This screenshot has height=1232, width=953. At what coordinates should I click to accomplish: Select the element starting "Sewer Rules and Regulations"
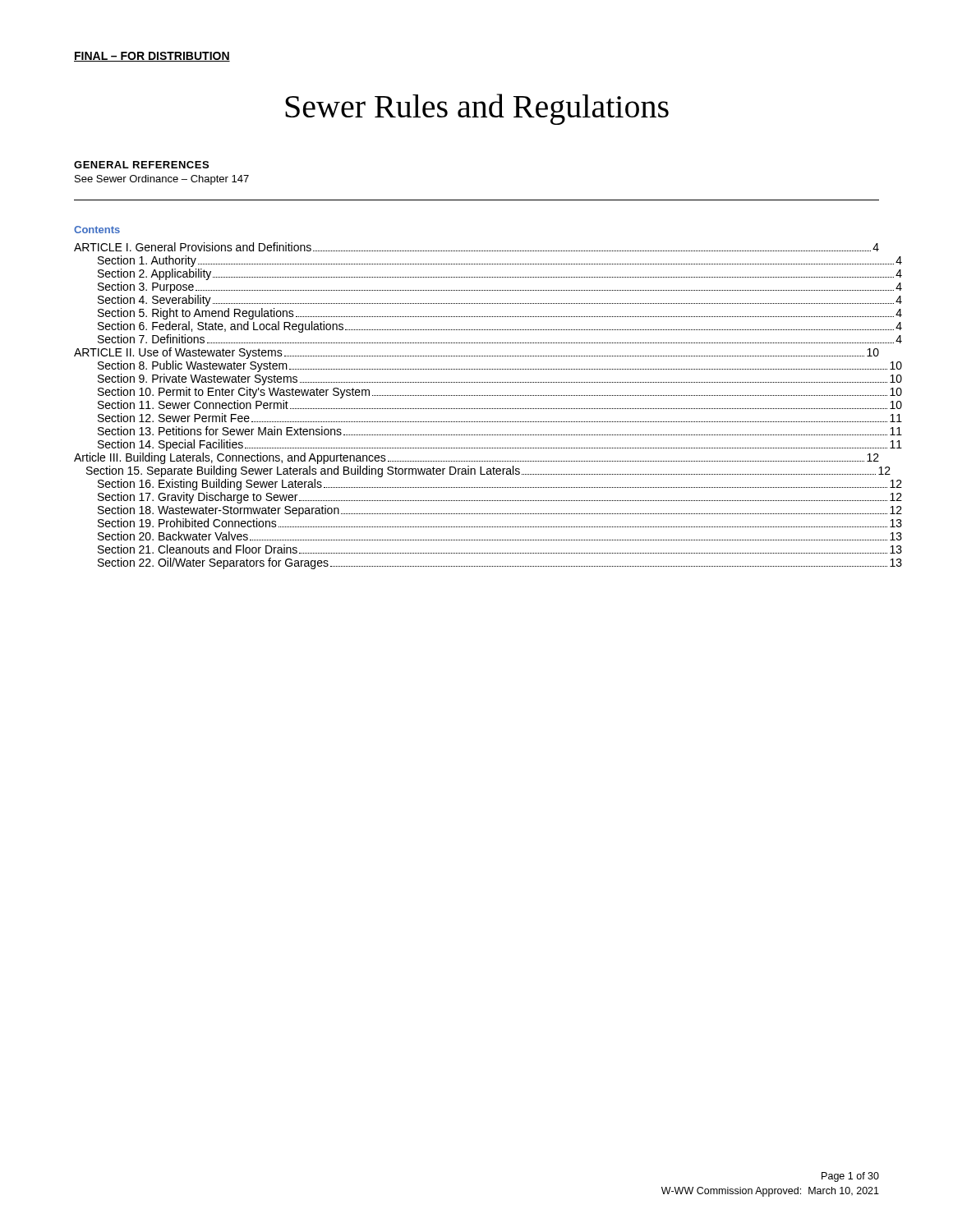pyautogui.click(x=476, y=106)
